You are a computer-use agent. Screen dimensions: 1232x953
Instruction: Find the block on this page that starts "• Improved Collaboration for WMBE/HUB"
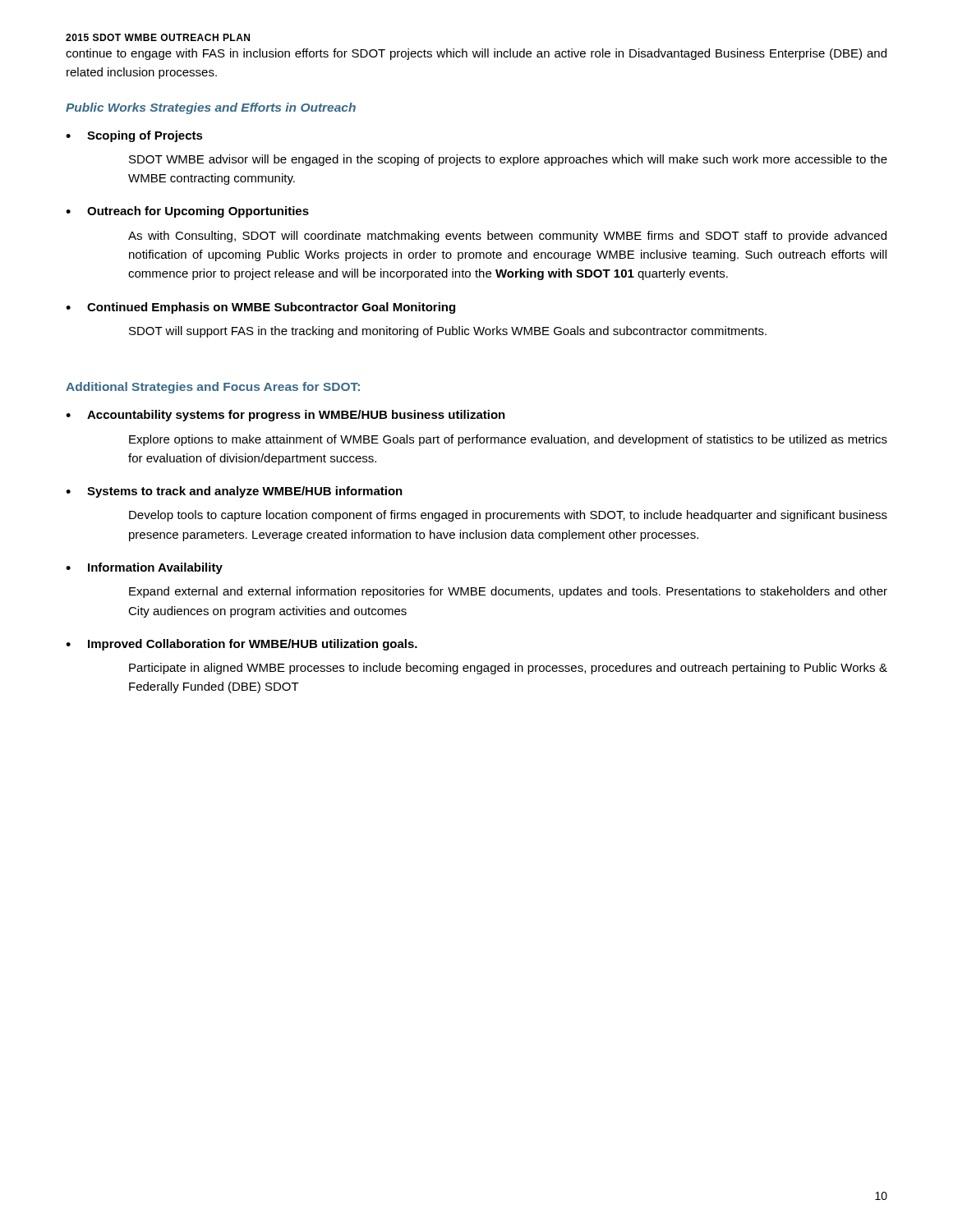pyautogui.click(x=476, y=666)
